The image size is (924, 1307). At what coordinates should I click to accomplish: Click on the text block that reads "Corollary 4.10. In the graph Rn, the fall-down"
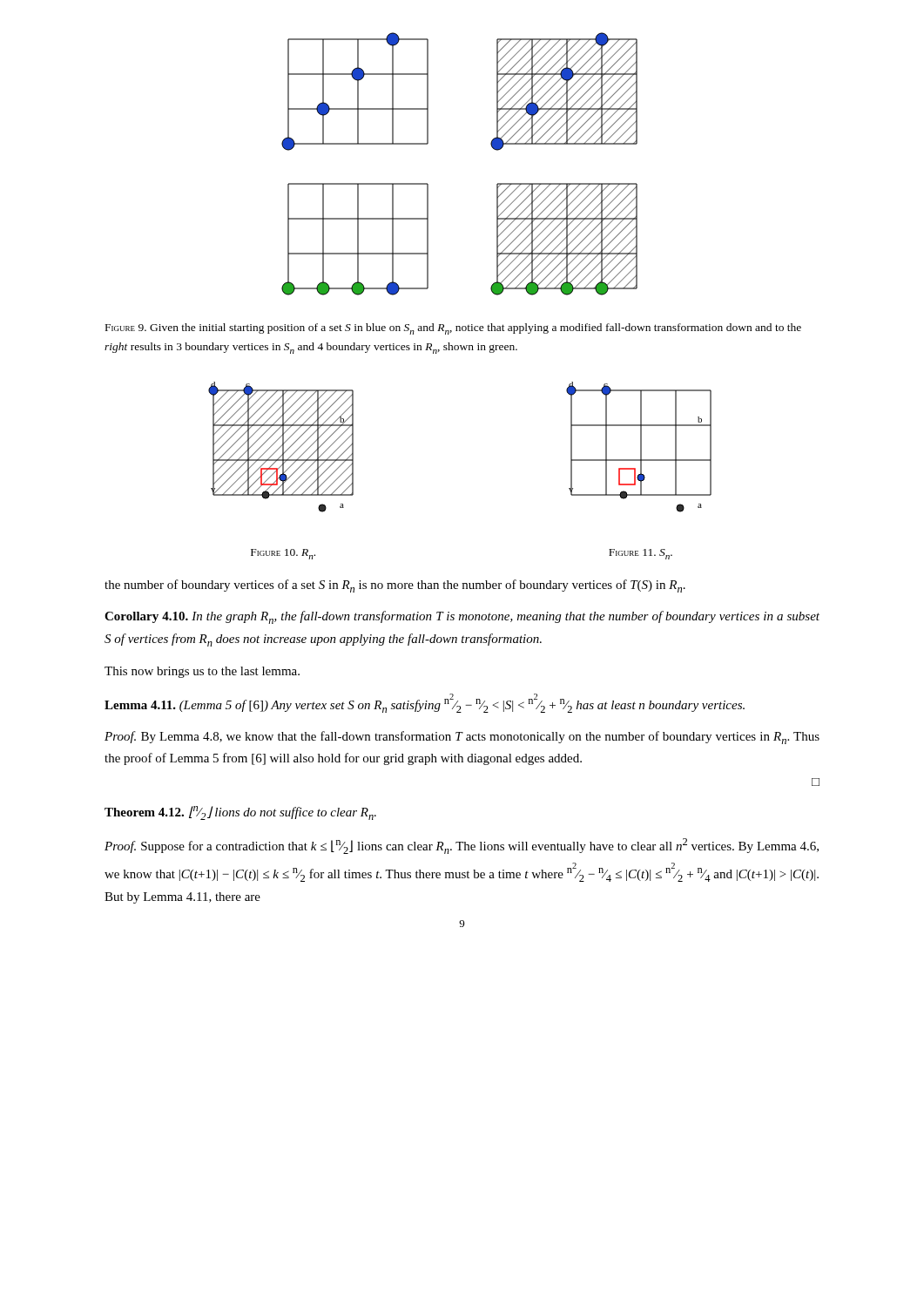coord(462,629)
